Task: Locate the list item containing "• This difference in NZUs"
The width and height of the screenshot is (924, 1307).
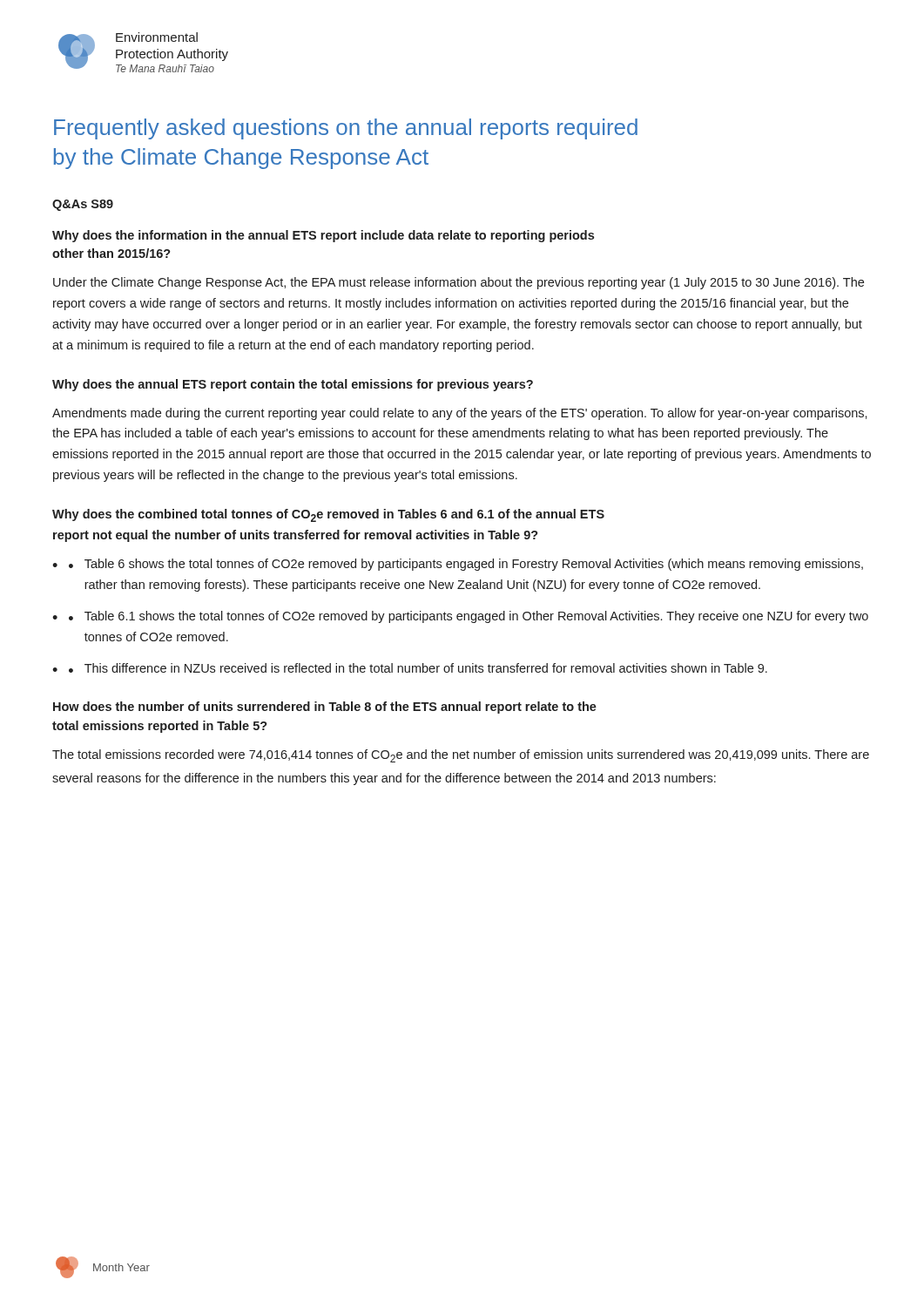Action: (418, 671)
